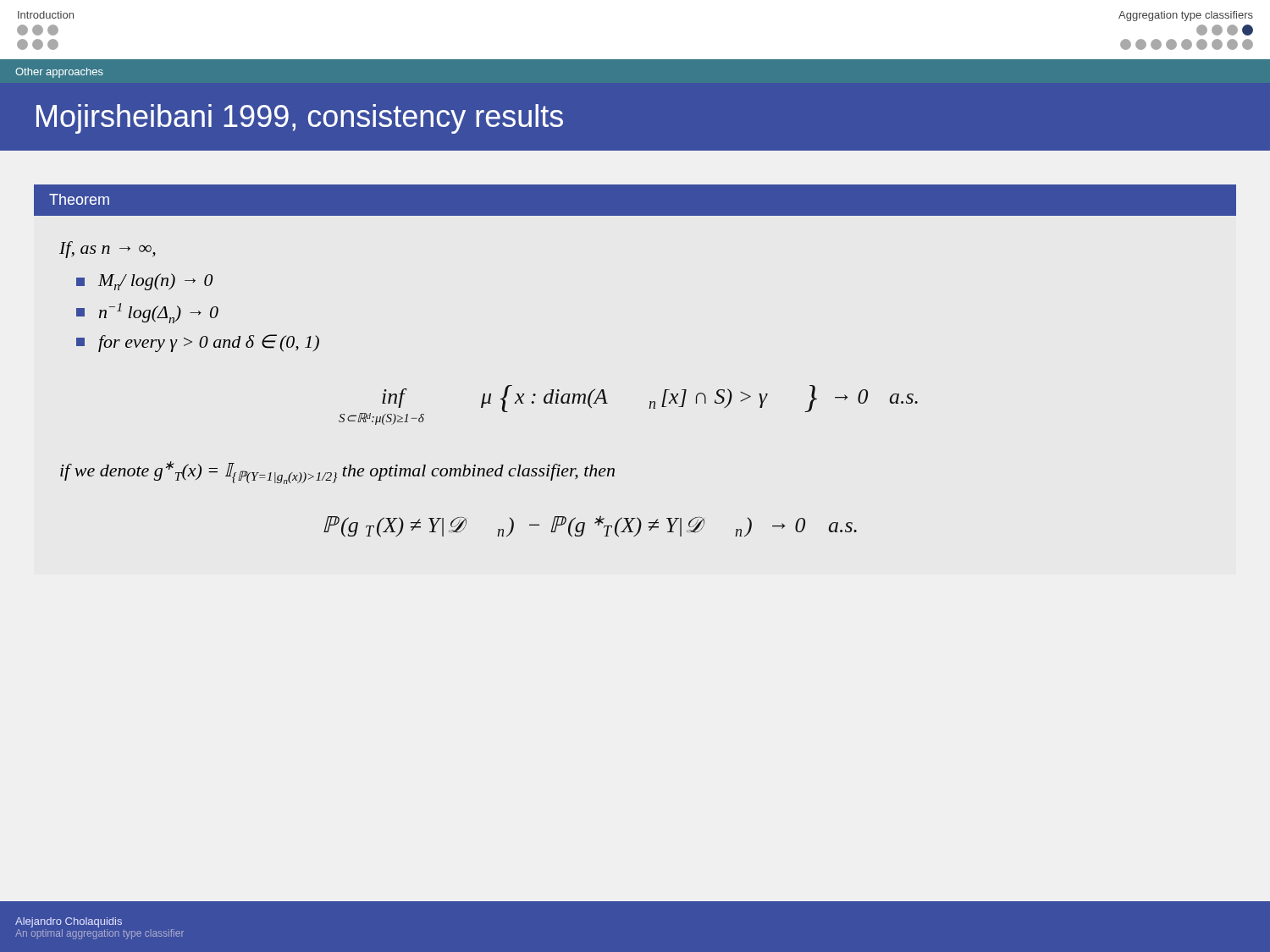Locate the text block containing "if we denote g∗T(x)"

[x=337, y=472]
